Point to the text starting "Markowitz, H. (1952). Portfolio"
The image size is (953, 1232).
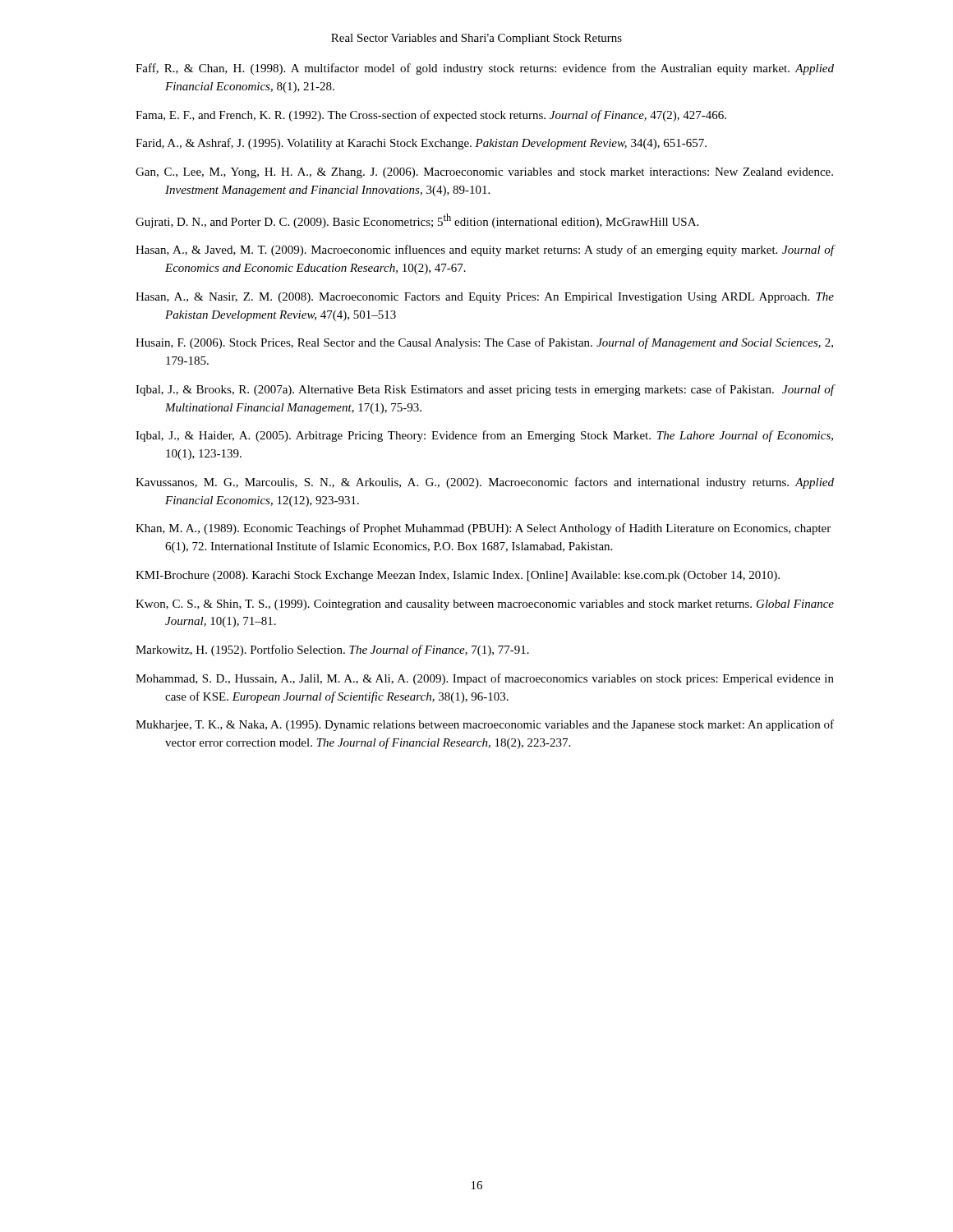click(333, 650)
